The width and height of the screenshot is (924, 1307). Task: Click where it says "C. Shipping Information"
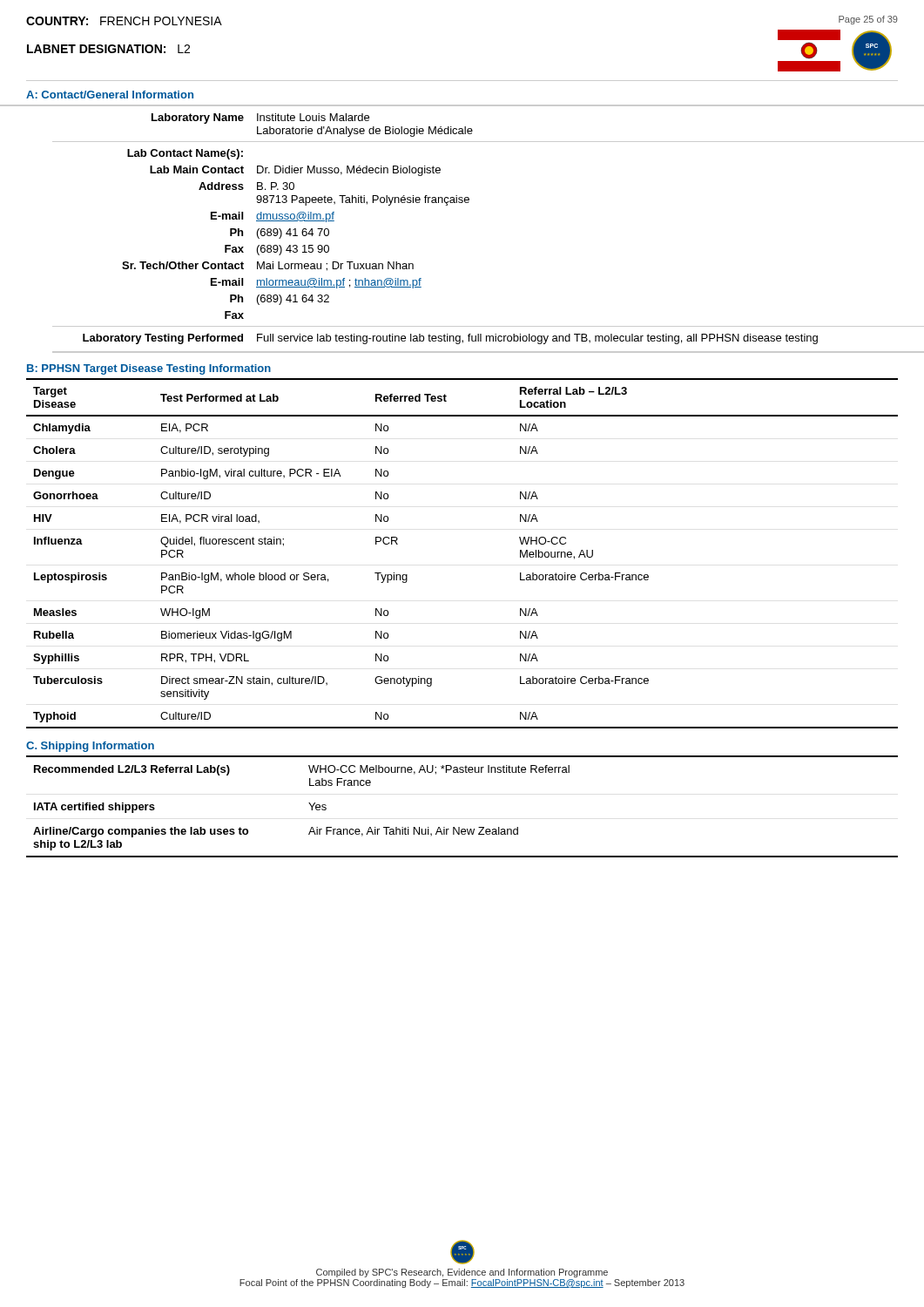[90, 745]
